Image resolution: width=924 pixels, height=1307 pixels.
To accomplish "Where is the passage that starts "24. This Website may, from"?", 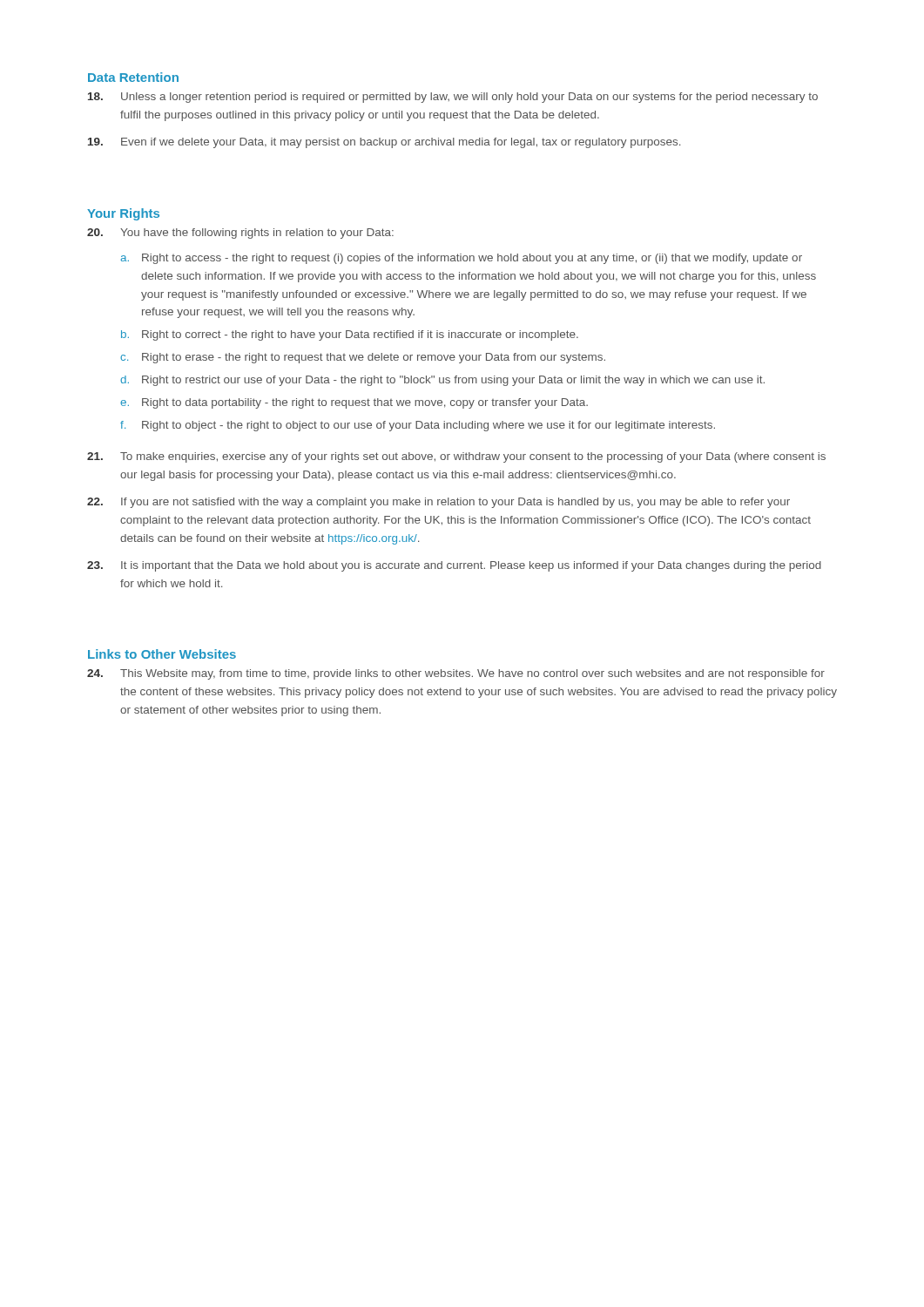I will 462,693.
